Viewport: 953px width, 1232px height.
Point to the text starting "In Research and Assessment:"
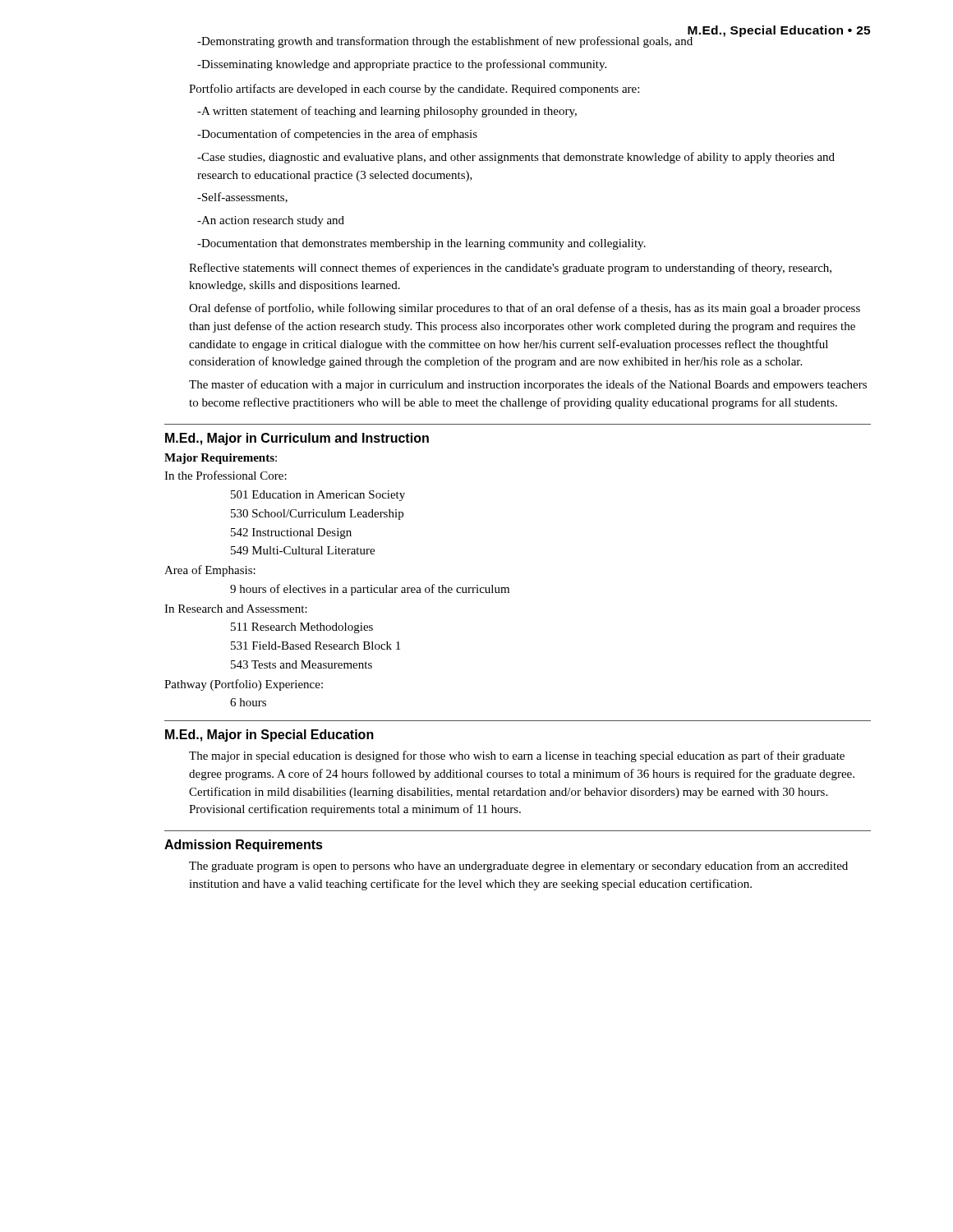pos(236,609)
